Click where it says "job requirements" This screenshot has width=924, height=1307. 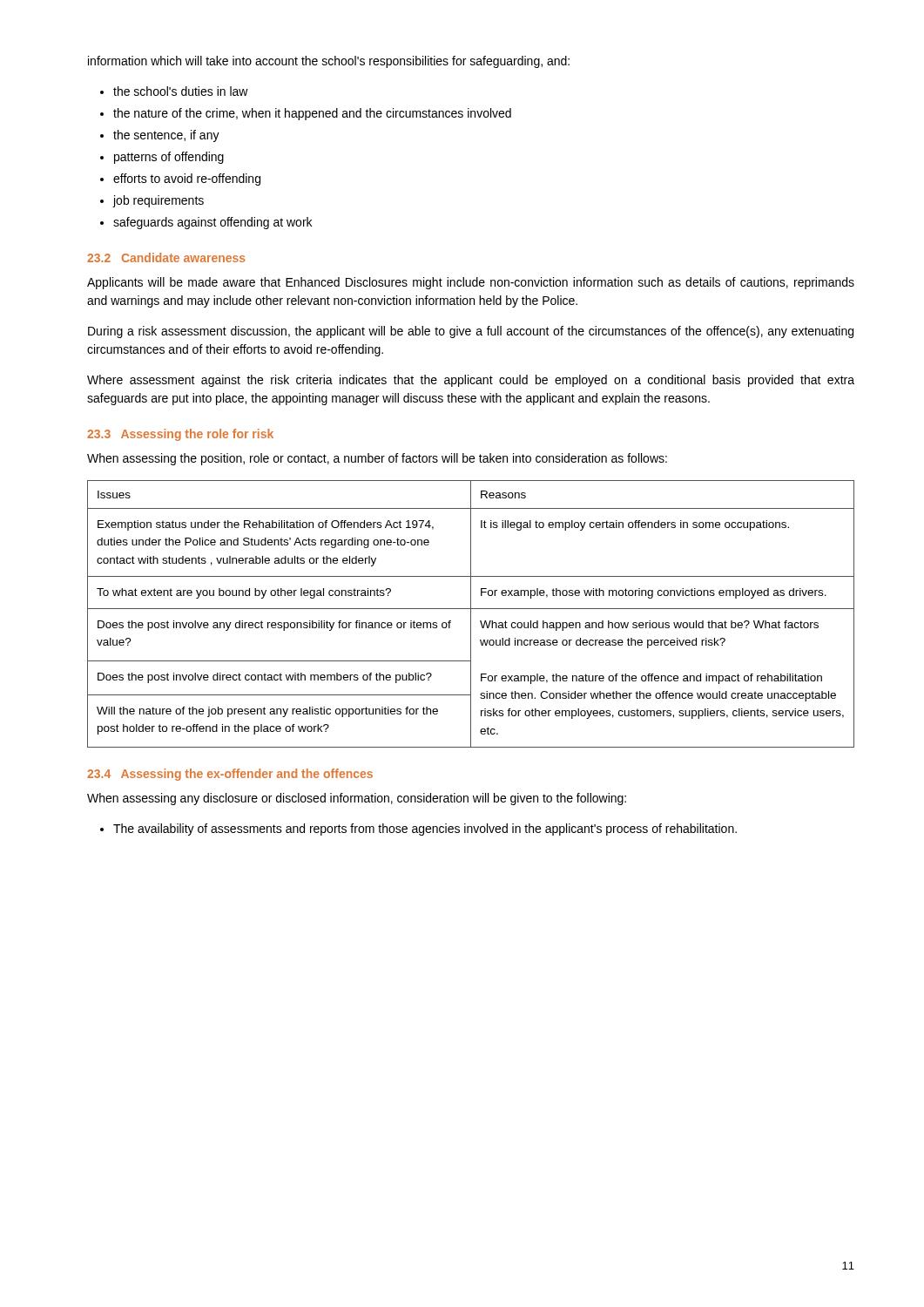click(159, 200)
